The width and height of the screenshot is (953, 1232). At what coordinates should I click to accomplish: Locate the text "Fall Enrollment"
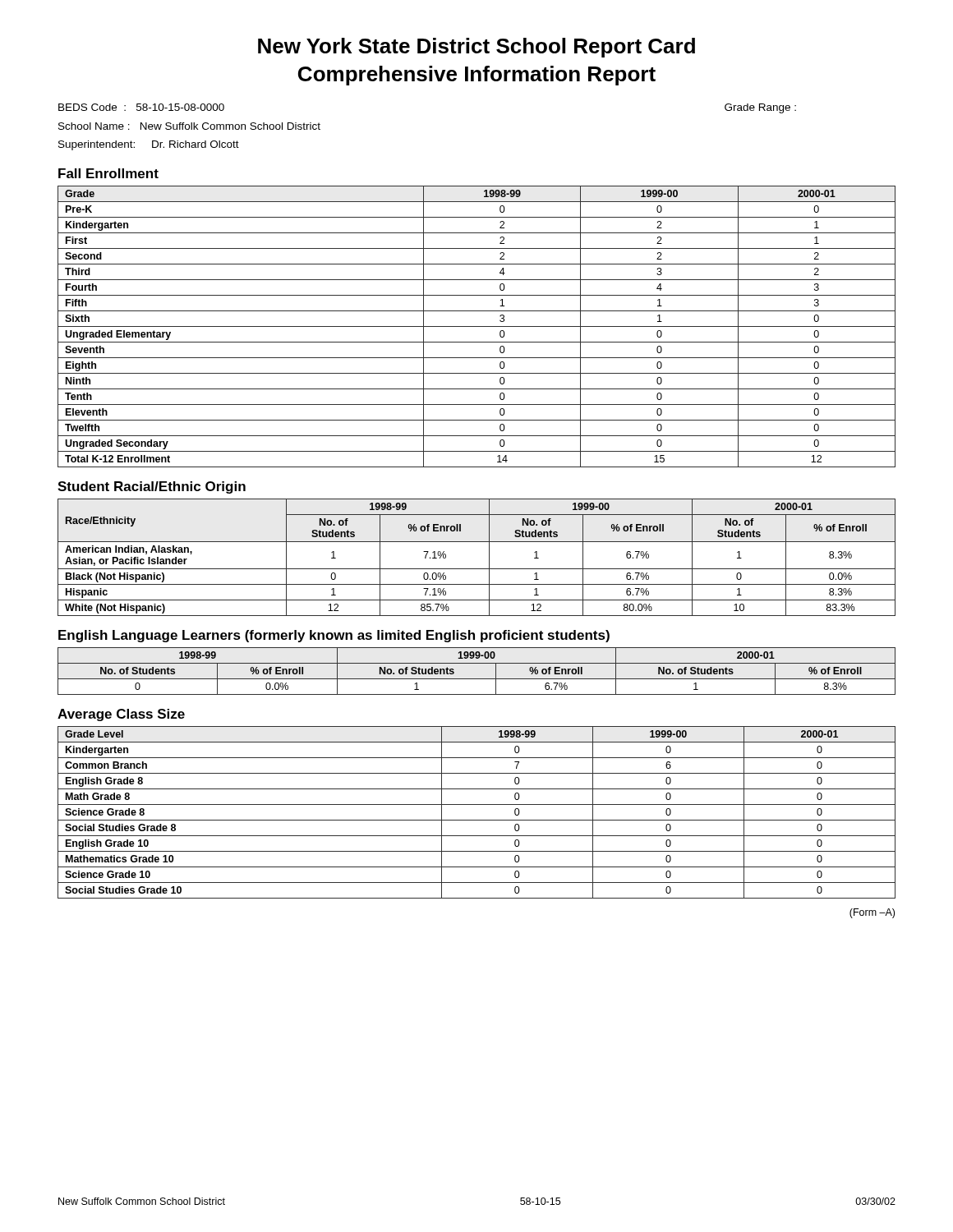tap(108, 174)
